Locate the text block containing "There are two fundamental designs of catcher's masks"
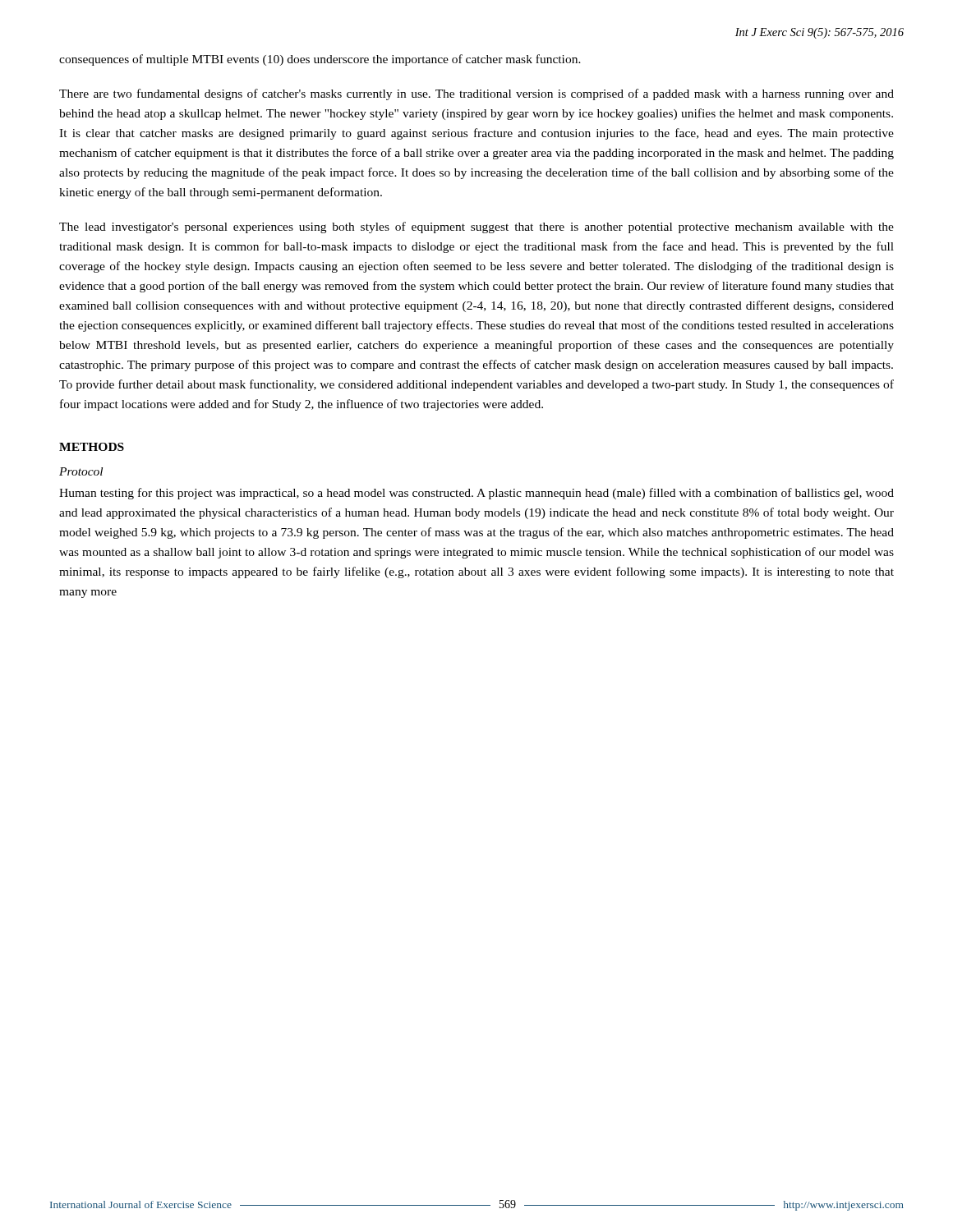The height and width of the screenshot is (1232, 953). pyautogui.click(x=476, y=143)
